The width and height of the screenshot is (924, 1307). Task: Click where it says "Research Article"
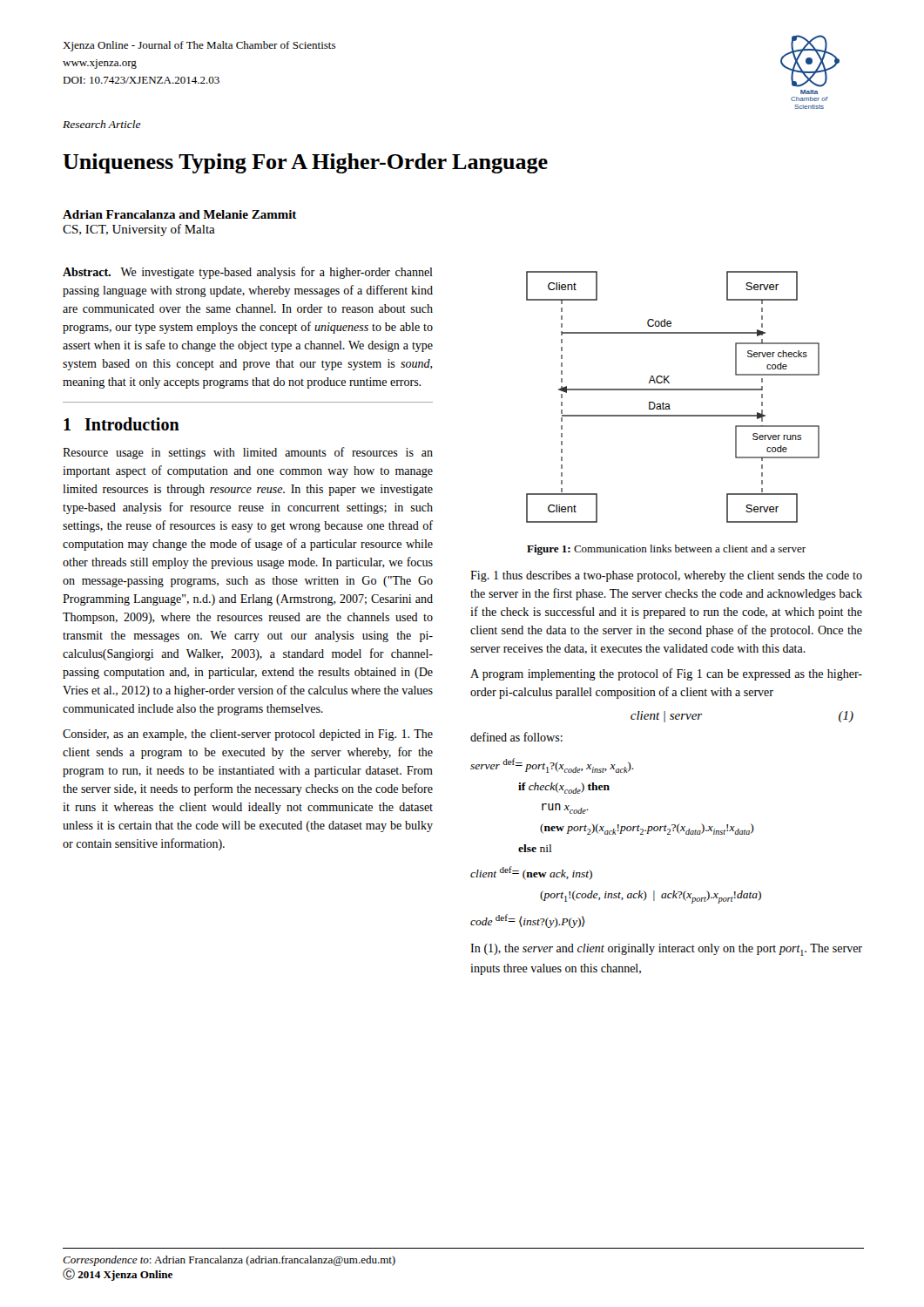click(102, 124)
